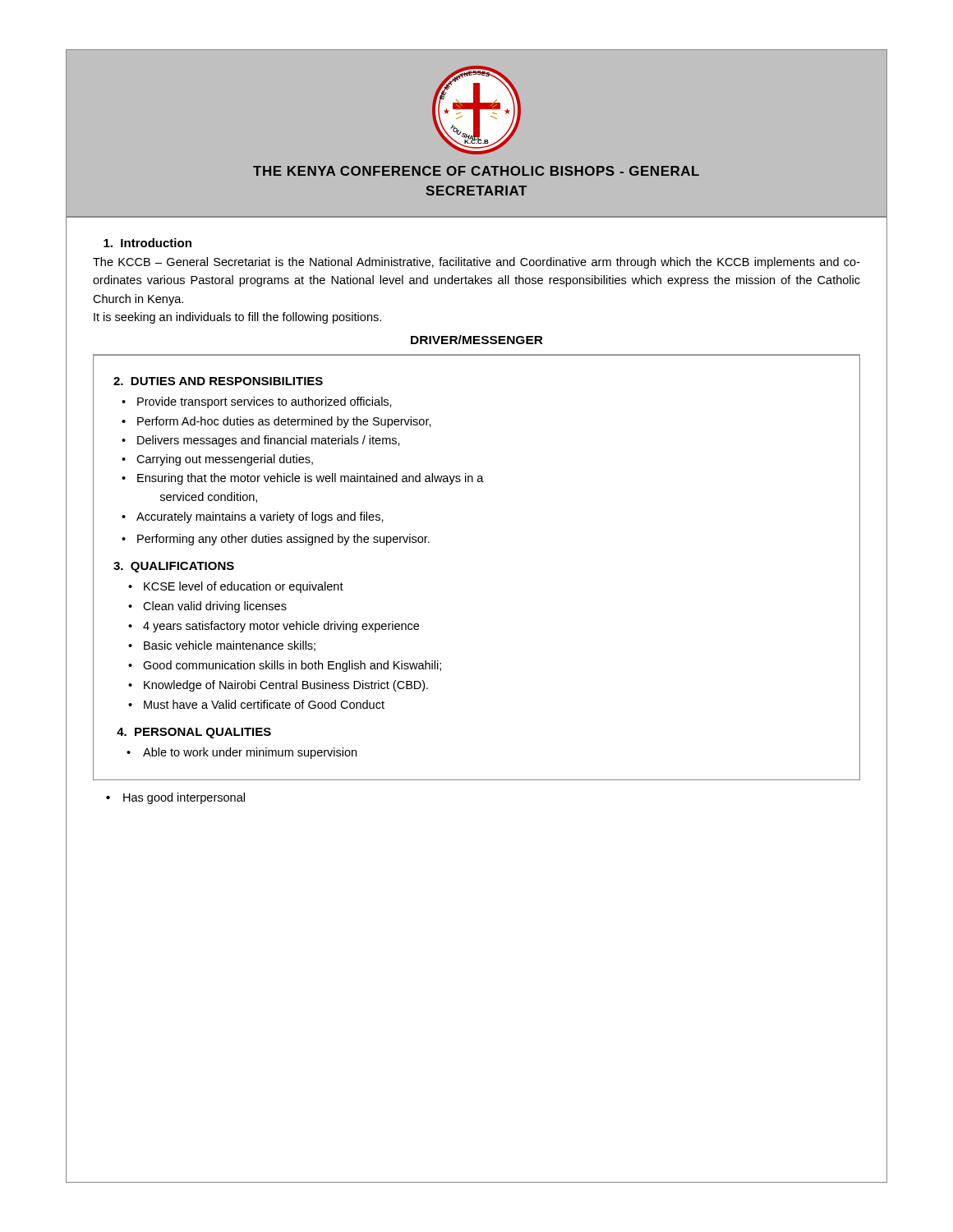
Task: Find the logo
Action: click(476, 110)
